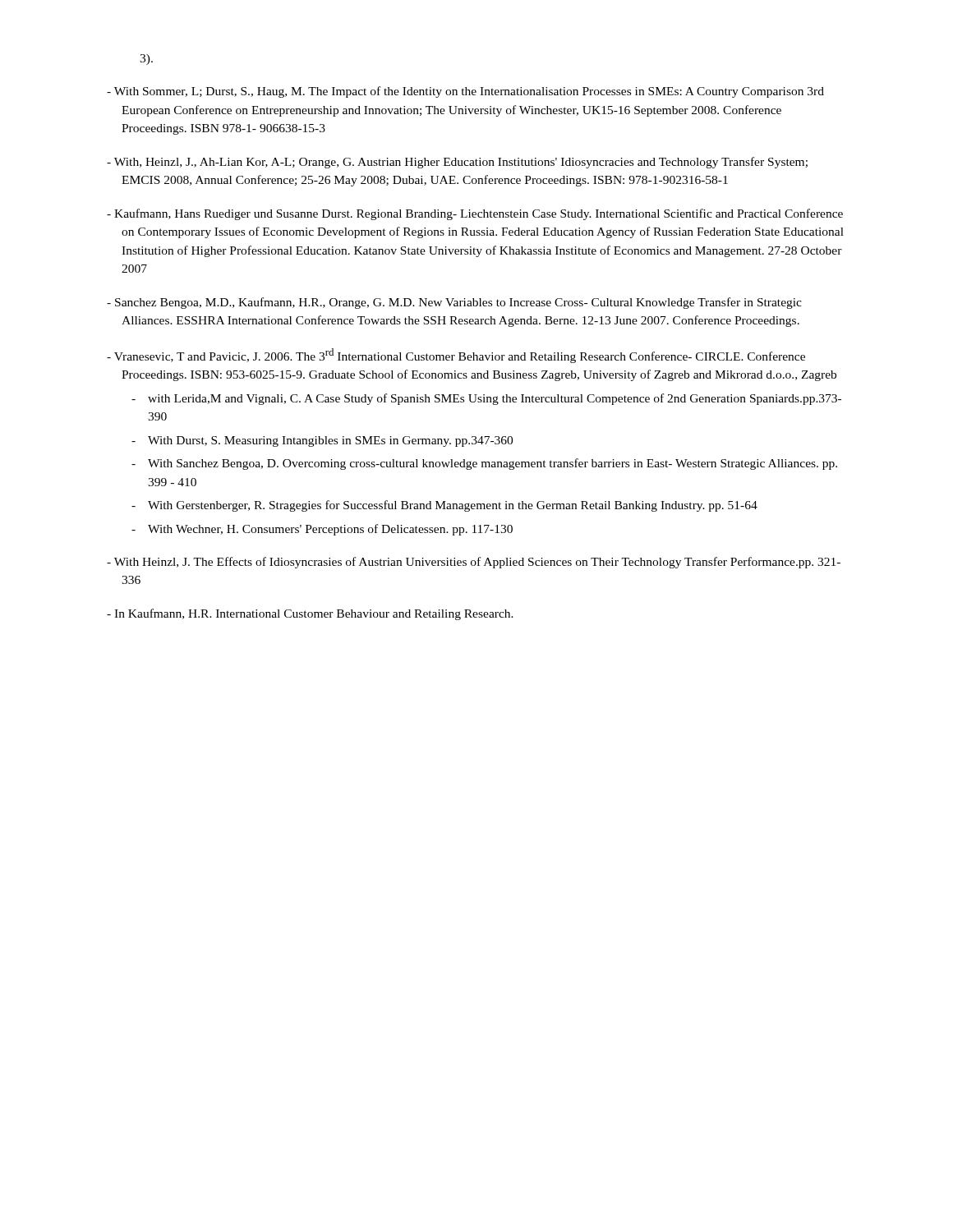The image size is (953, 1232).
Task: Click the passage that begins "Sanchez Bengoa, M.D., Kaufmann,"
Action: click(x=476, y=311)
